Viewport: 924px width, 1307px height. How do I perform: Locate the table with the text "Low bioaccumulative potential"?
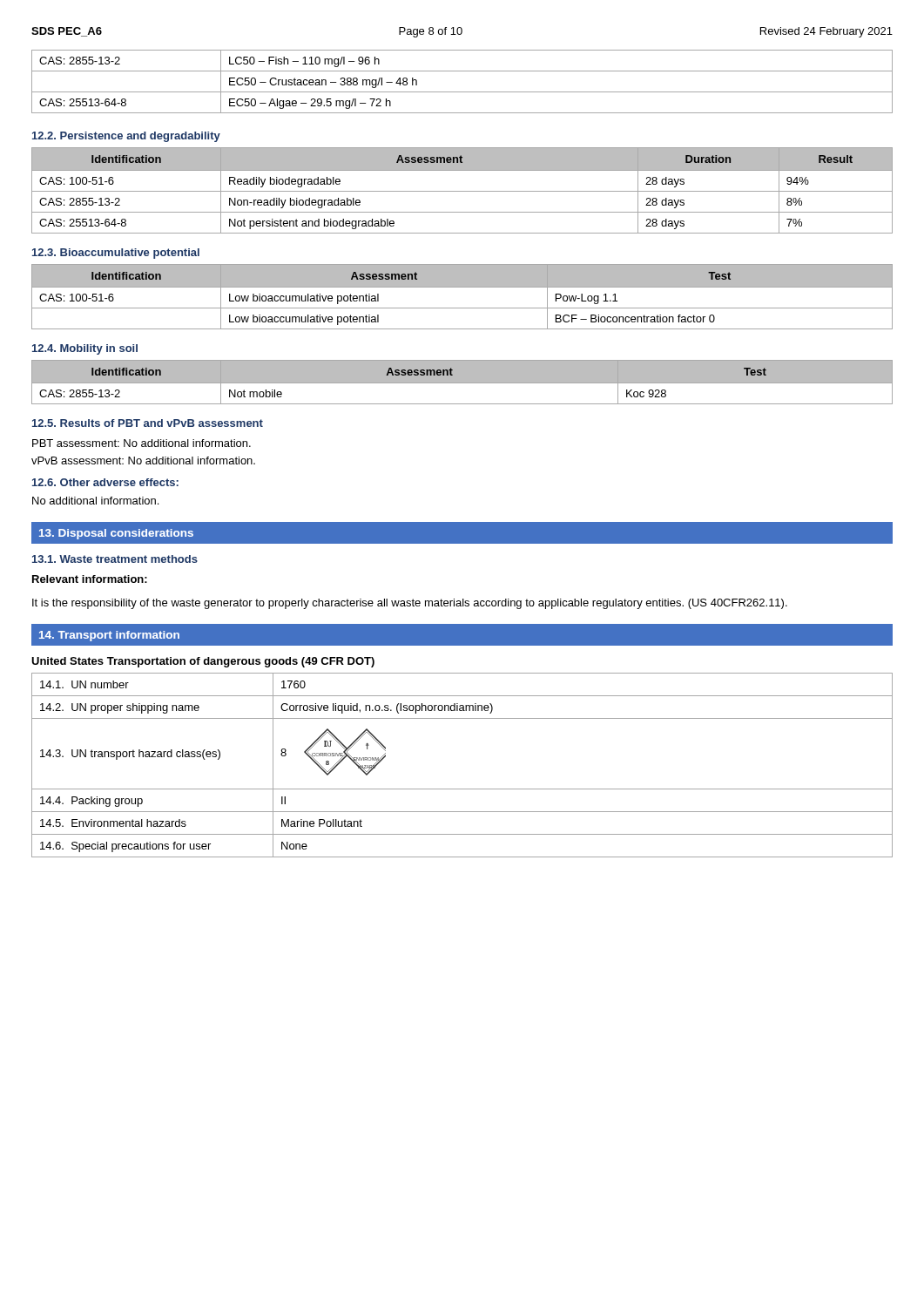click(462, 297)
